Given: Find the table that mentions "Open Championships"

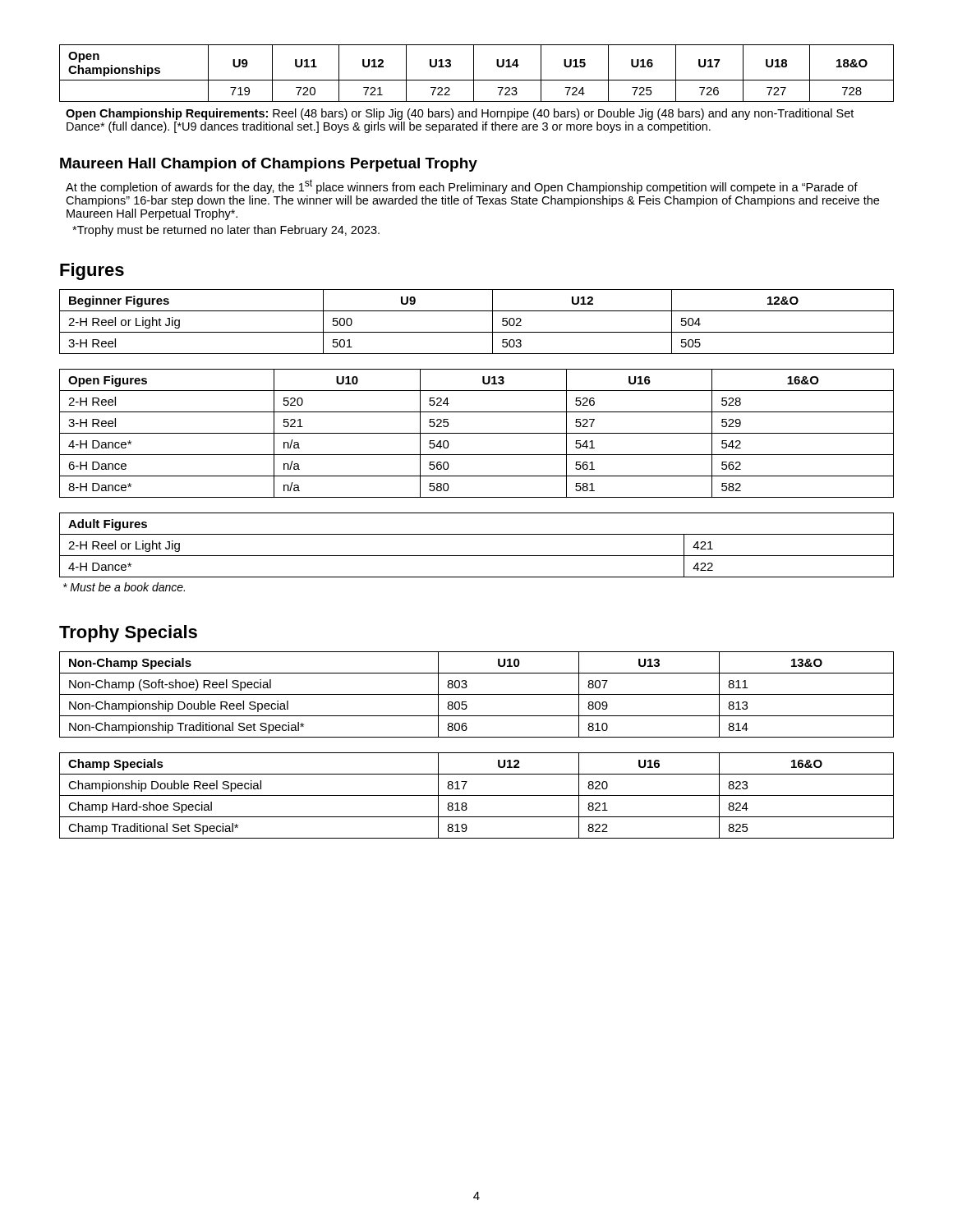Looking at the screenshot, I should coord(476,73).
